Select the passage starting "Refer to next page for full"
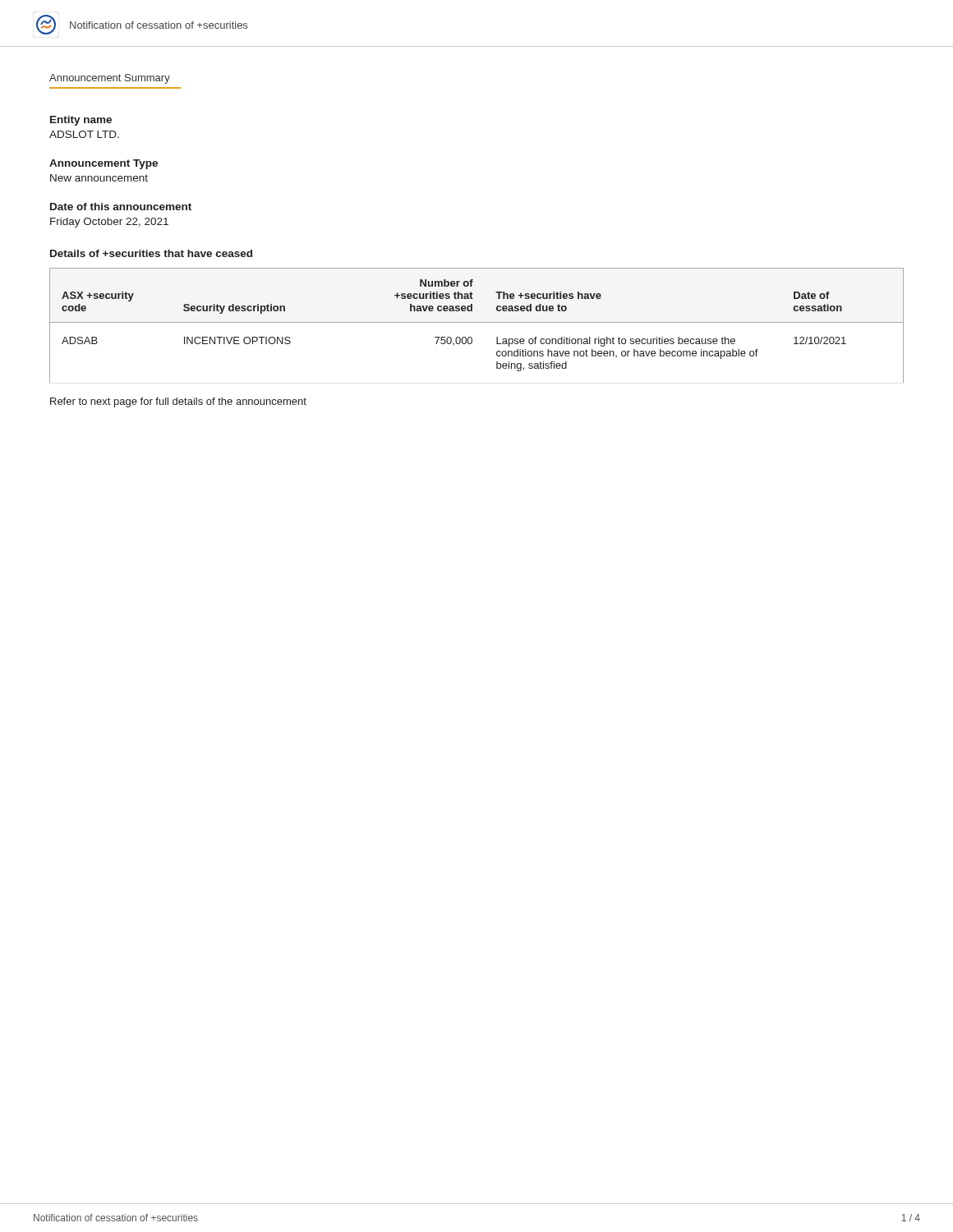Screen dimensions: 1232x953 point(178,401)
